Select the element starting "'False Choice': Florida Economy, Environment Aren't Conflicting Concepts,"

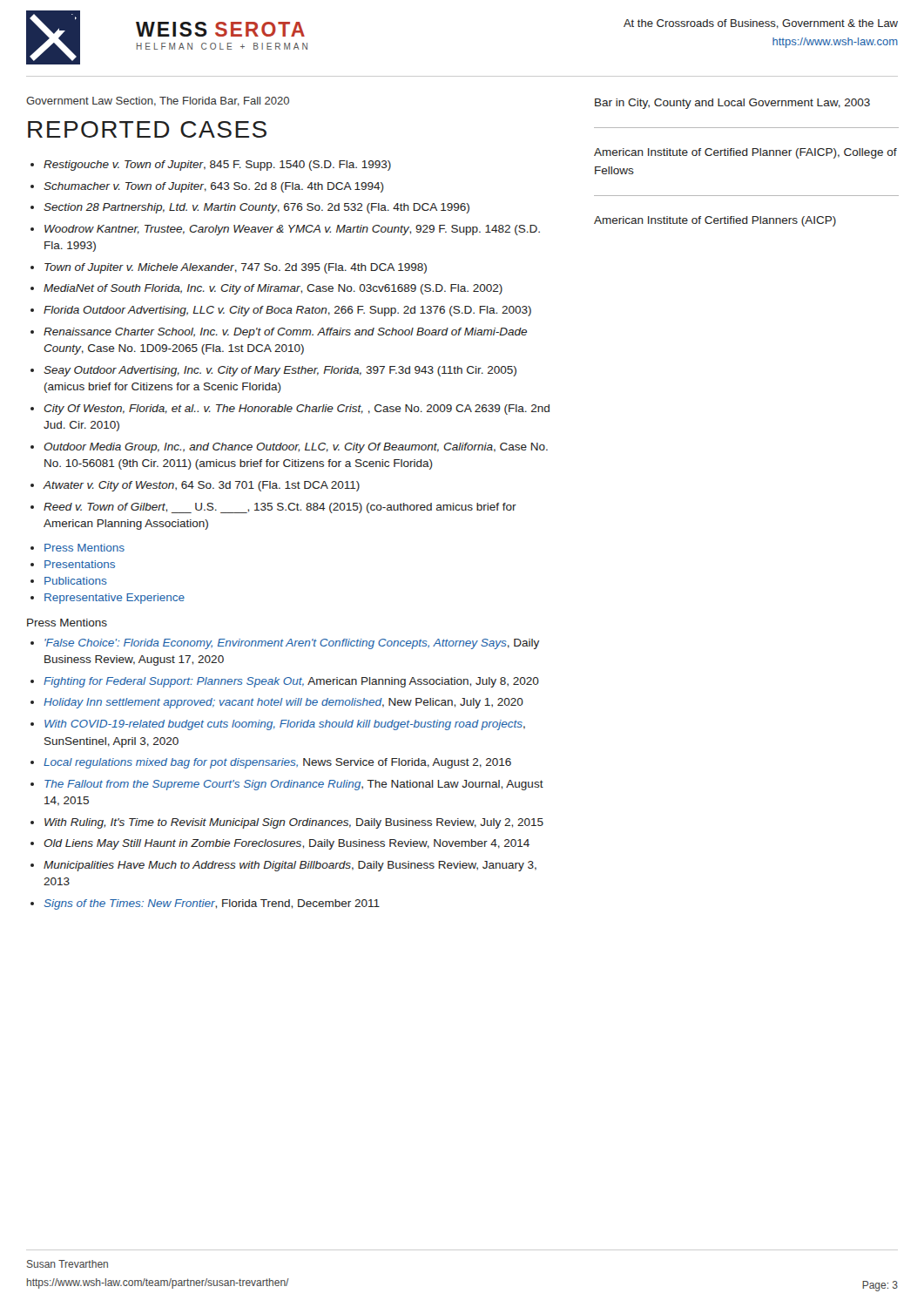tap(291, 651)
